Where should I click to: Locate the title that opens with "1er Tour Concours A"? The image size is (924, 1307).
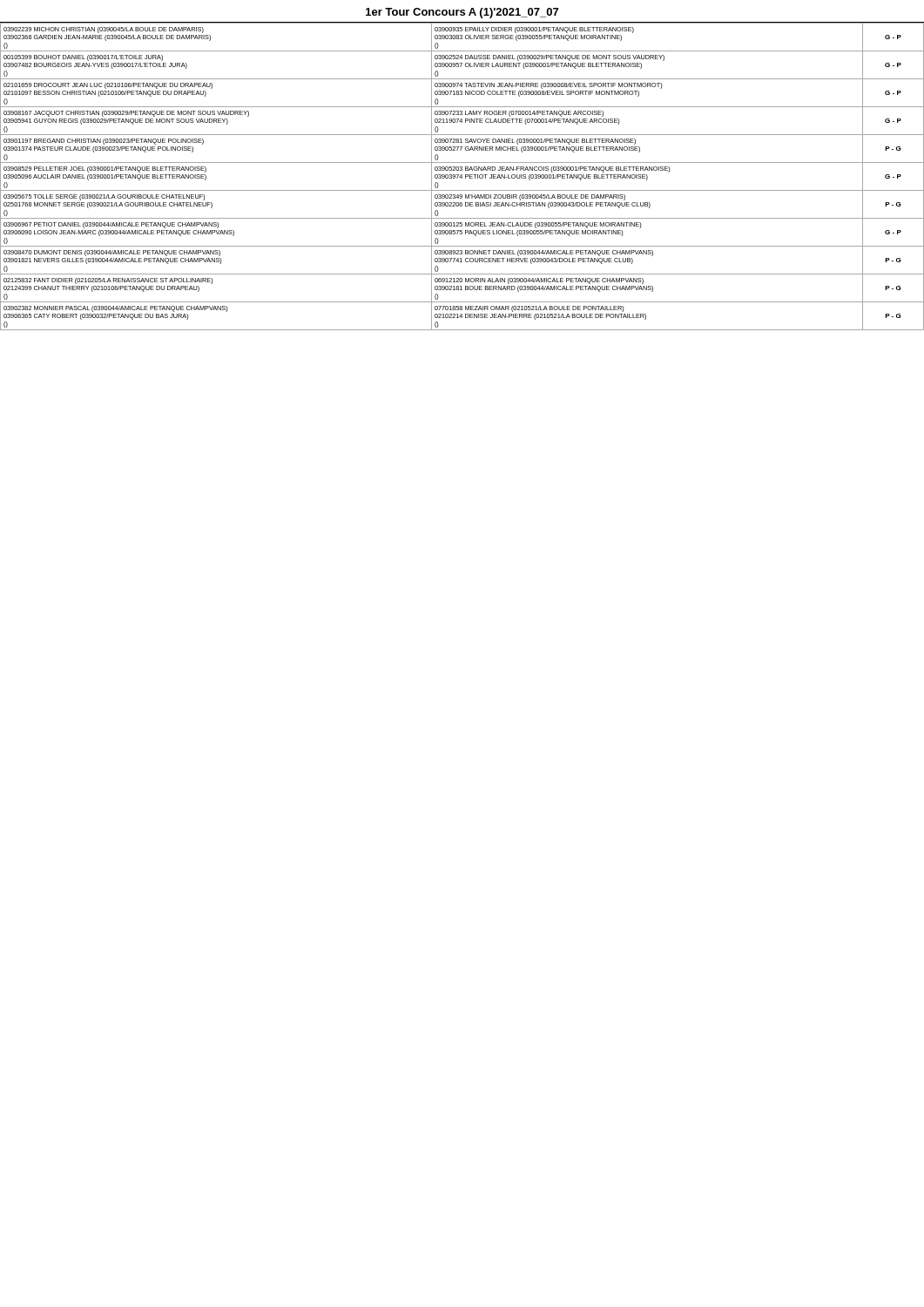coord(462,12)
